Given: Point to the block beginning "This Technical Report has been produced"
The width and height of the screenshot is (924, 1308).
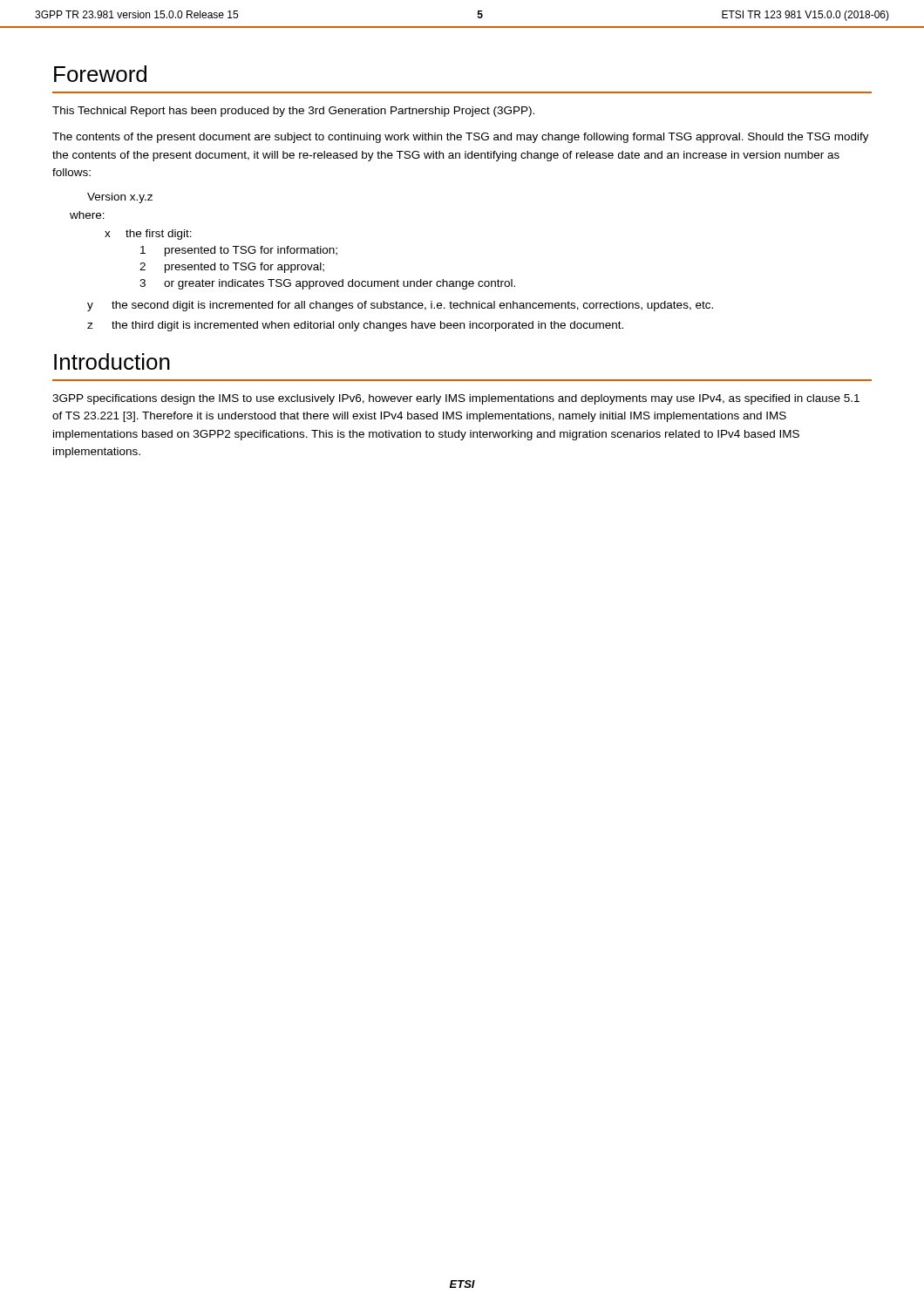Looking at the screenshot, I should click(x=294, y=110).
